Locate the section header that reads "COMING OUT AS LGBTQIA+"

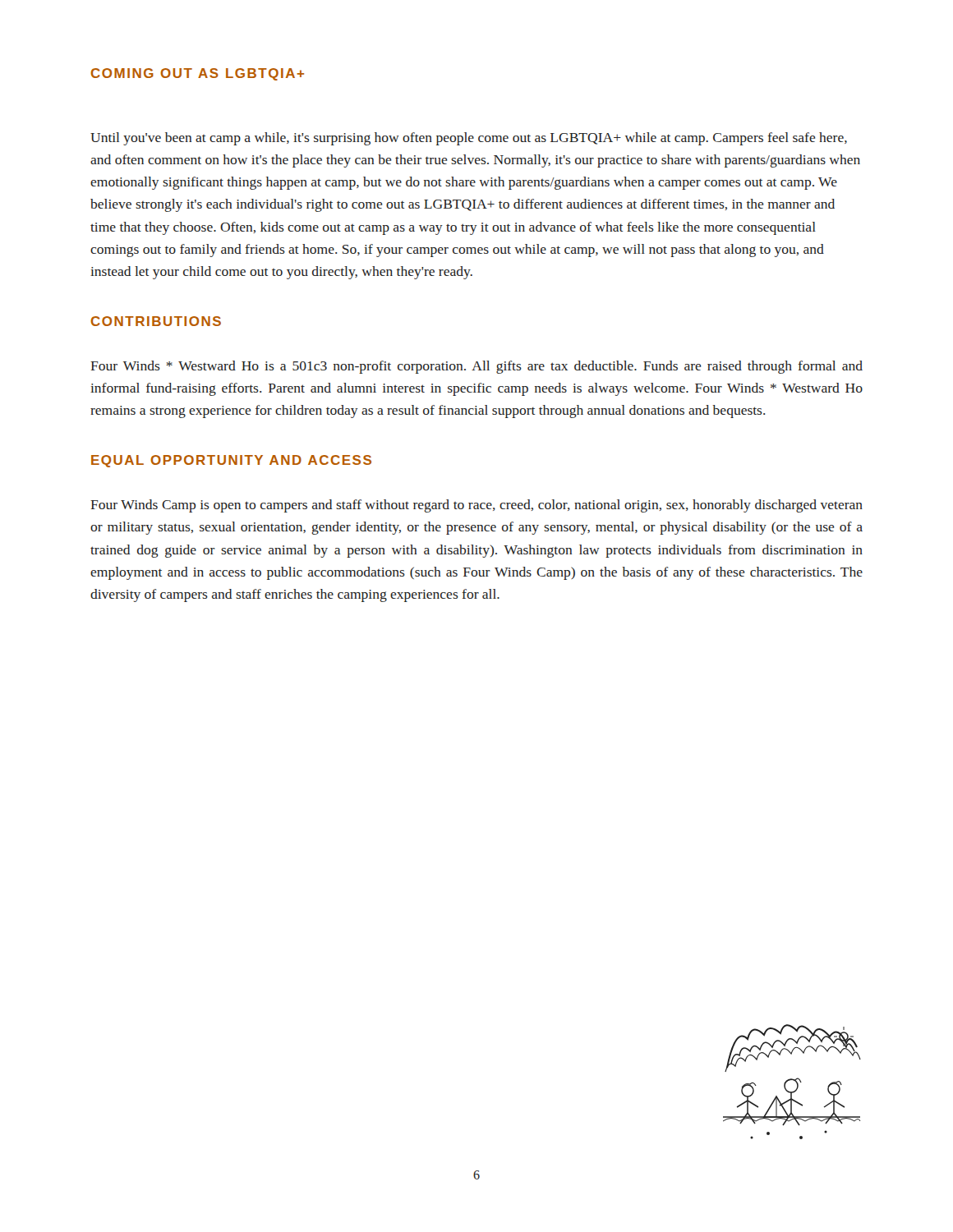[198, 73]
